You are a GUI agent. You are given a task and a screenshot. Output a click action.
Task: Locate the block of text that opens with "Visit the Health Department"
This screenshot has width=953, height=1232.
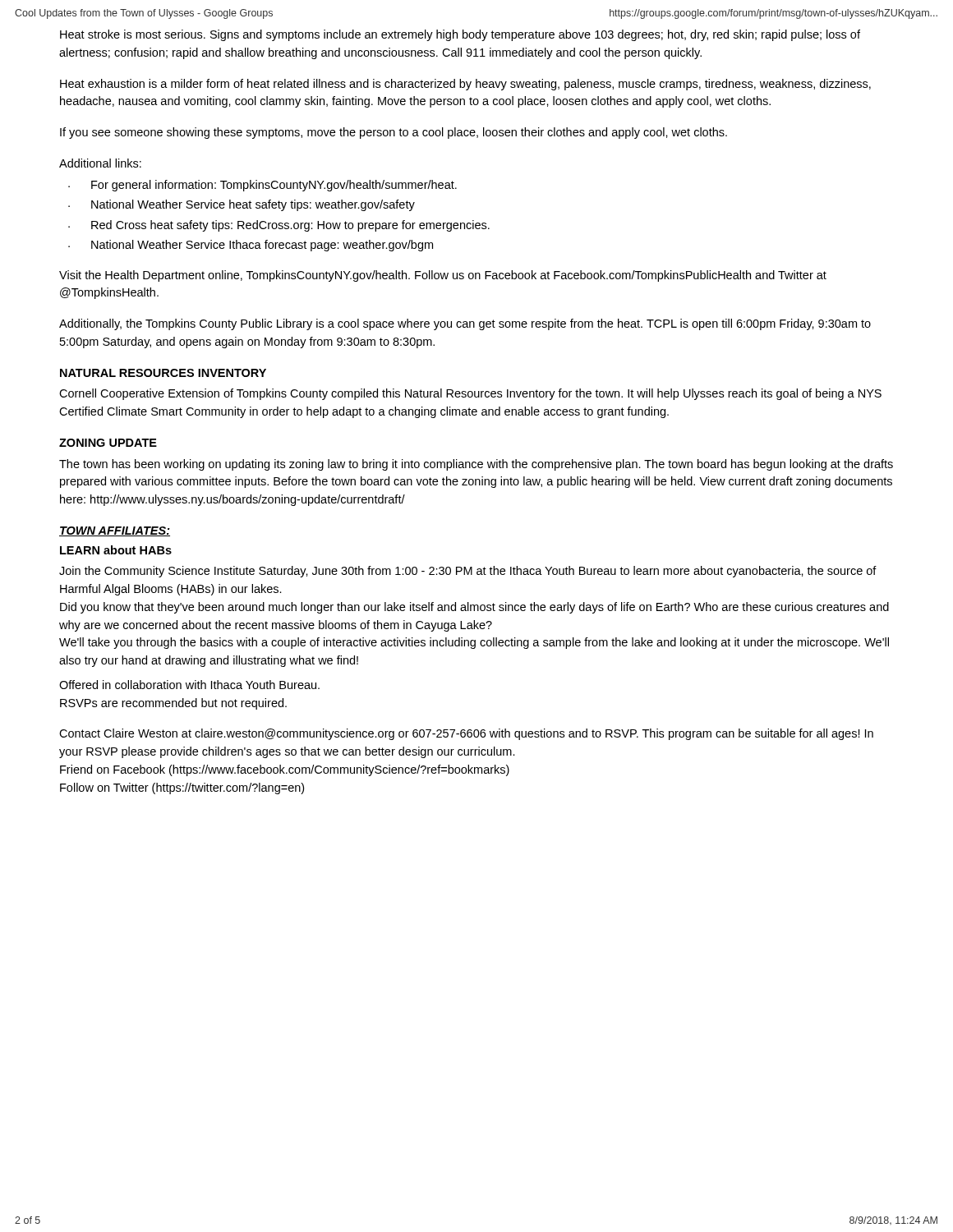coord(443,284)
